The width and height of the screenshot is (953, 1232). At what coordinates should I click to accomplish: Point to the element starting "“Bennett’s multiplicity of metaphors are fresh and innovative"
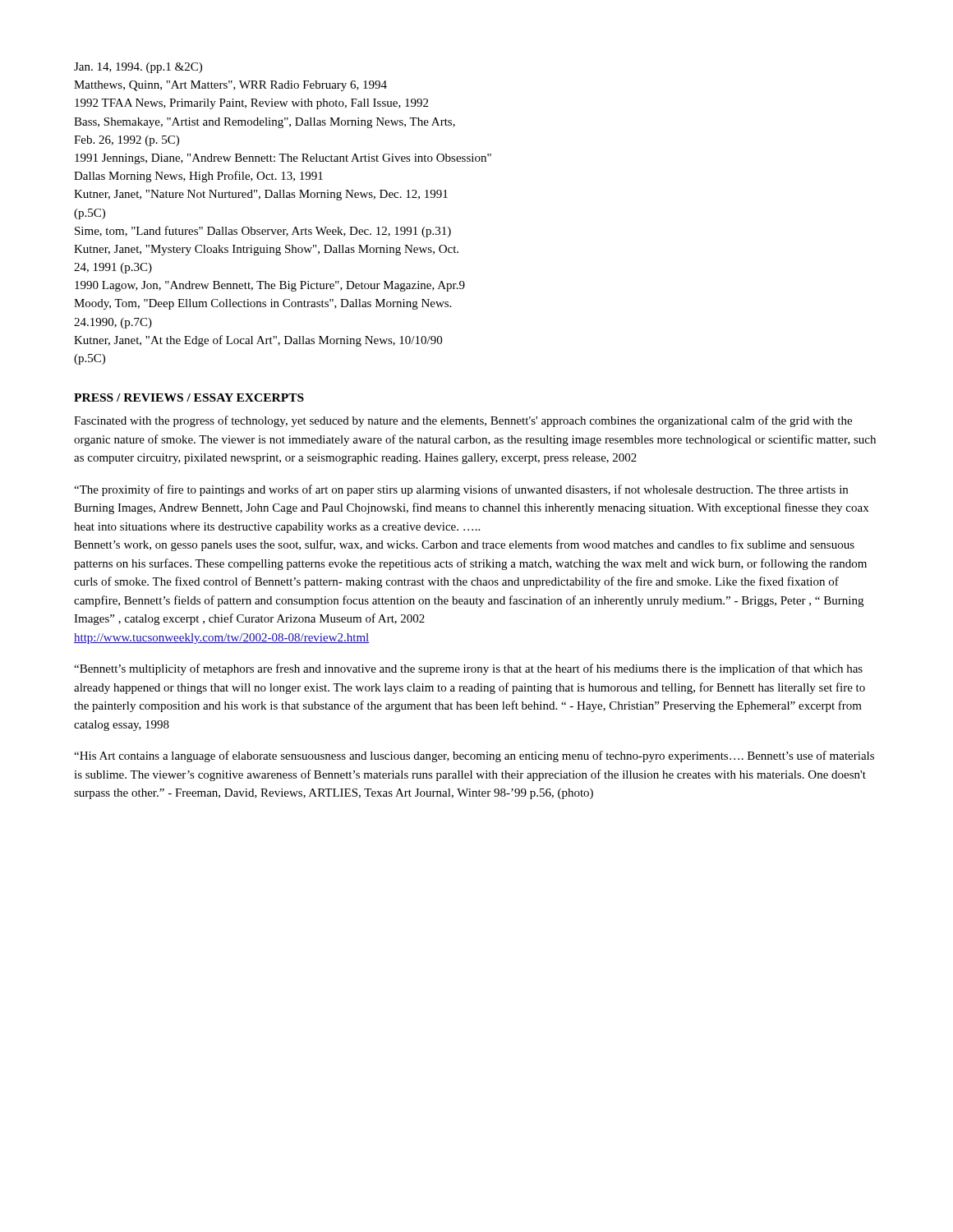pos(470,696)
